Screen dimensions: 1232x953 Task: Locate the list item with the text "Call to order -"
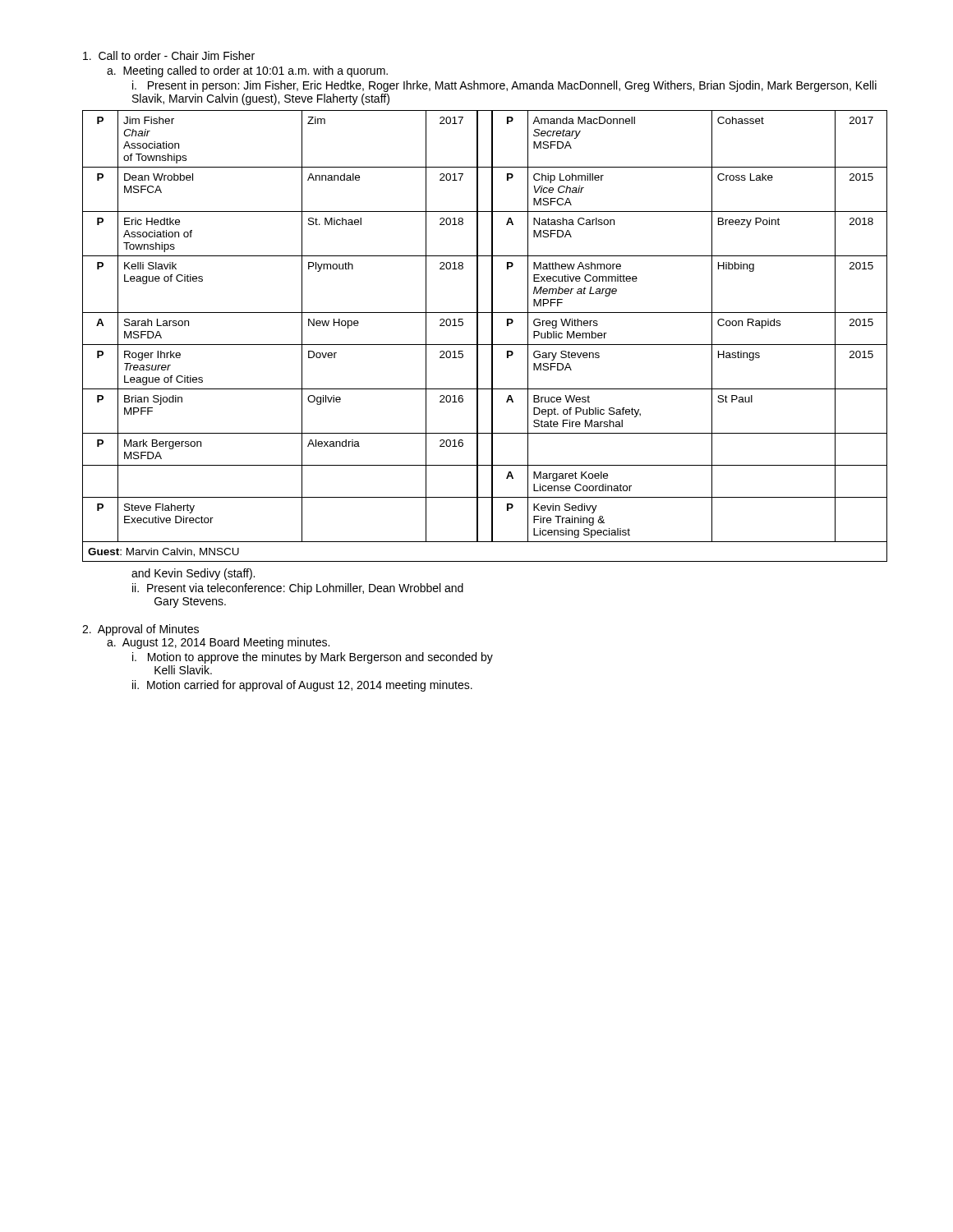tap(168, 56)
